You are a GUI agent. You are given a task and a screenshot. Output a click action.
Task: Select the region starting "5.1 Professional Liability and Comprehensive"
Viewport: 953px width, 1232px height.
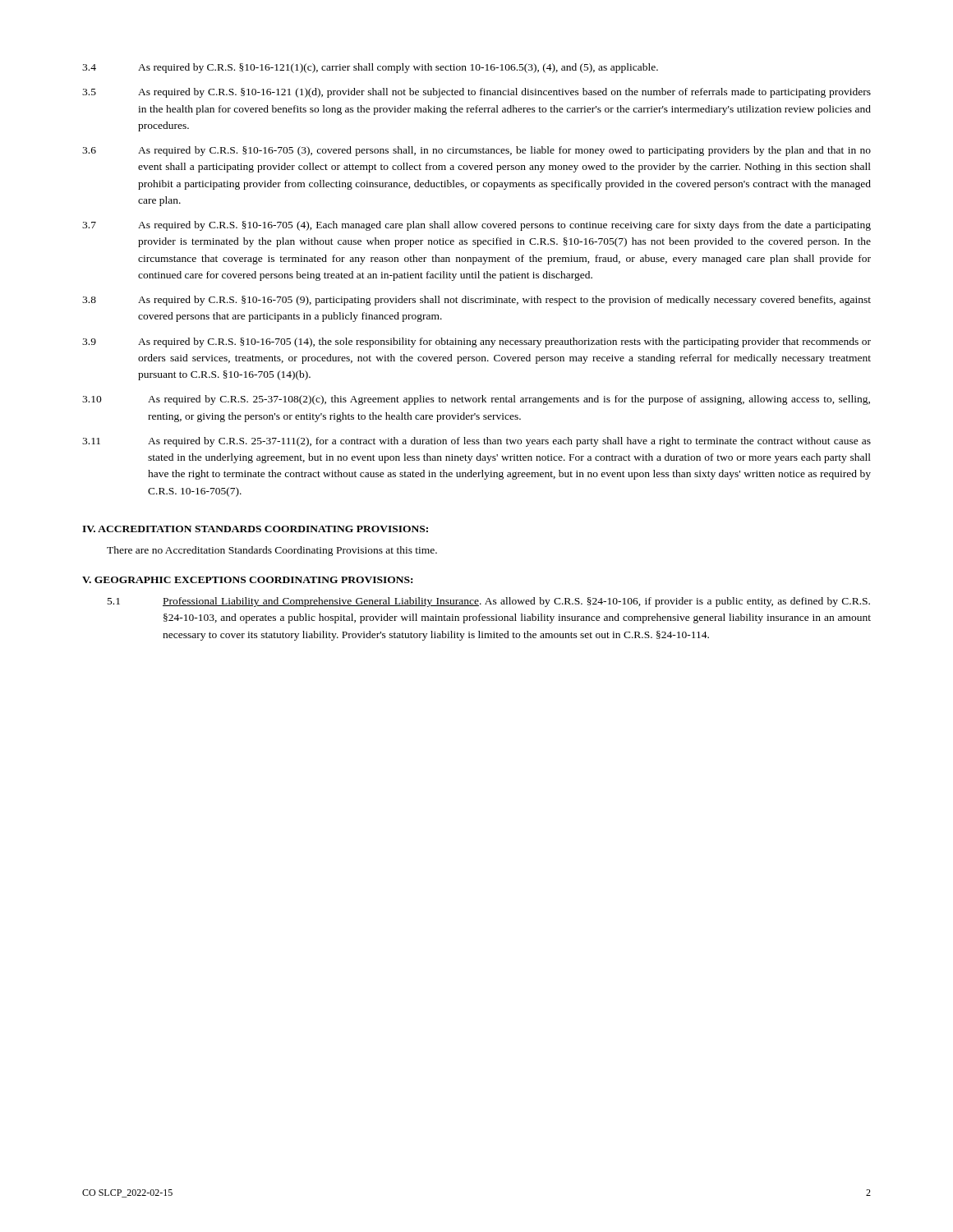click(x=489, y=618)
